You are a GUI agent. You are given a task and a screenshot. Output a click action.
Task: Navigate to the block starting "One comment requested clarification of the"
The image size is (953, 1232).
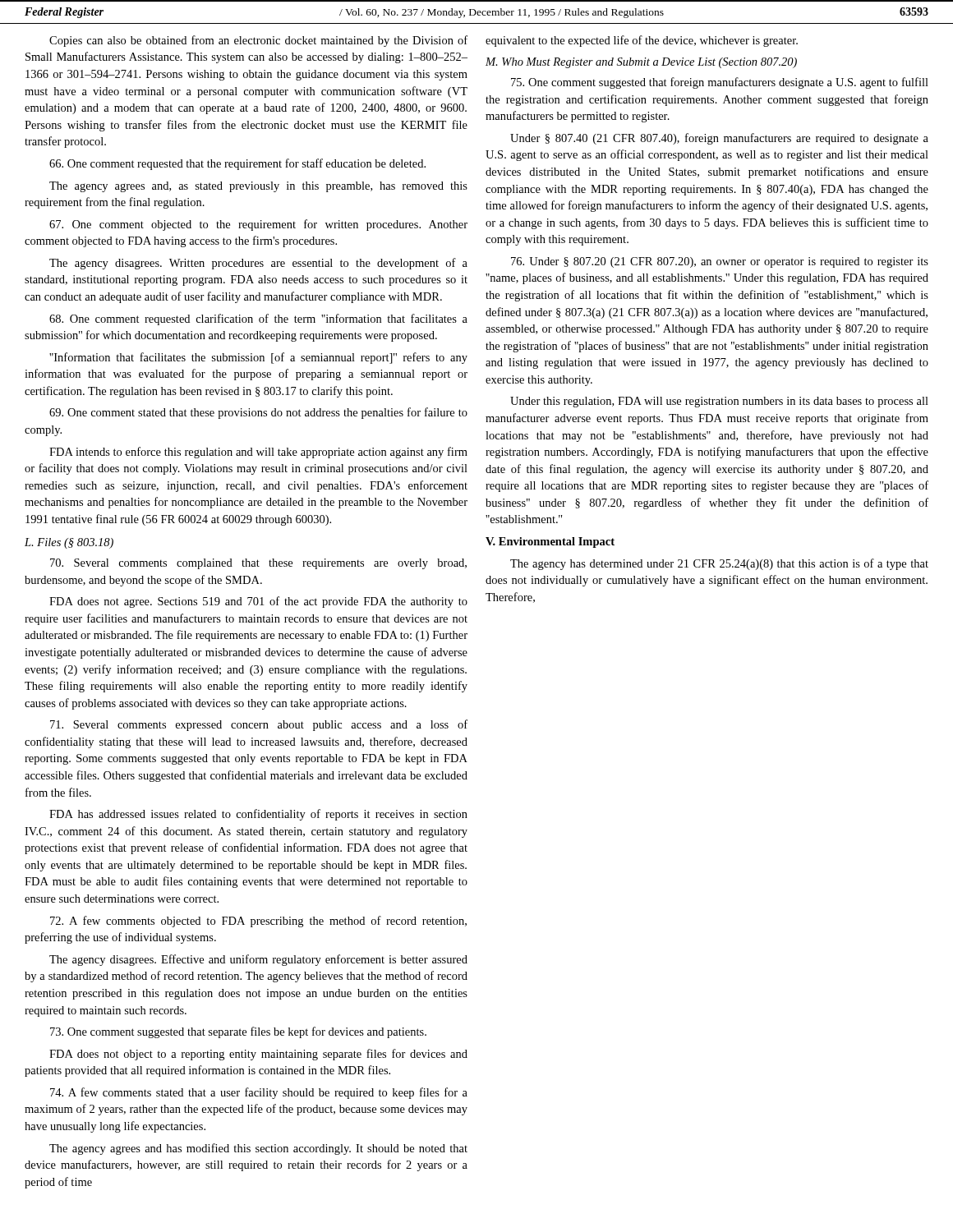pos(246,327)
